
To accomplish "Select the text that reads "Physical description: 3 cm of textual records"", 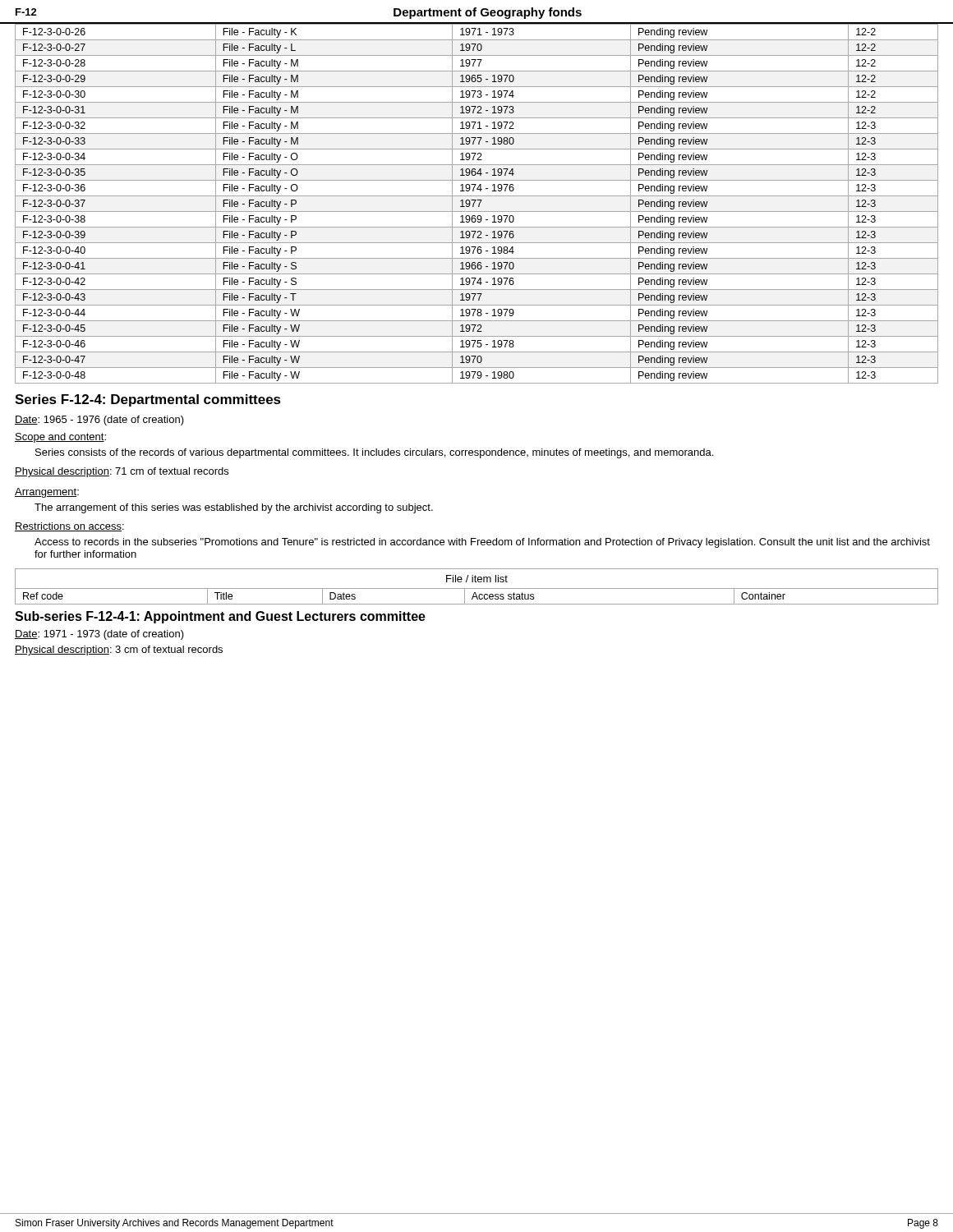I will [119, 649].
